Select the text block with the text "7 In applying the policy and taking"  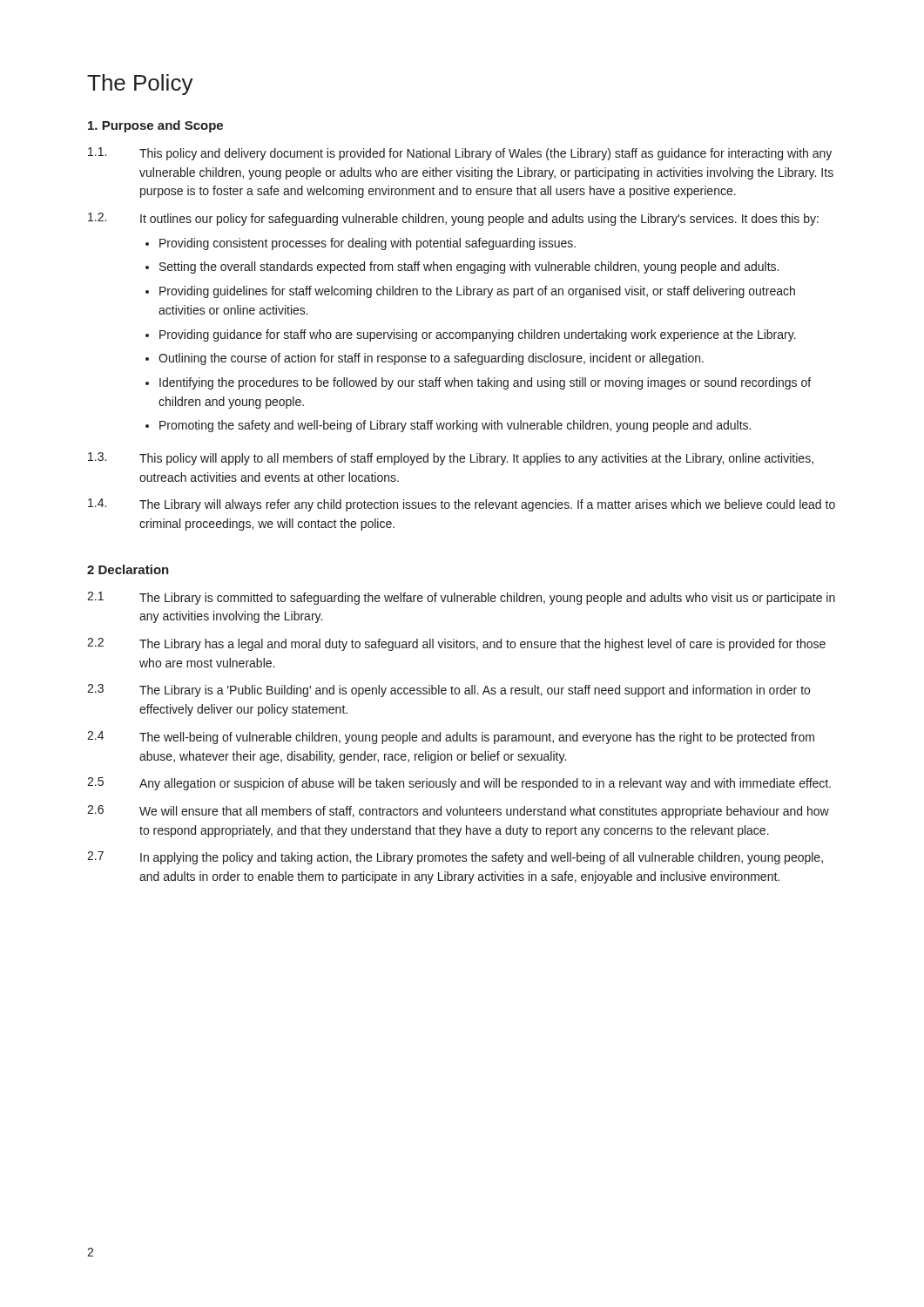(x=462, y=868)
